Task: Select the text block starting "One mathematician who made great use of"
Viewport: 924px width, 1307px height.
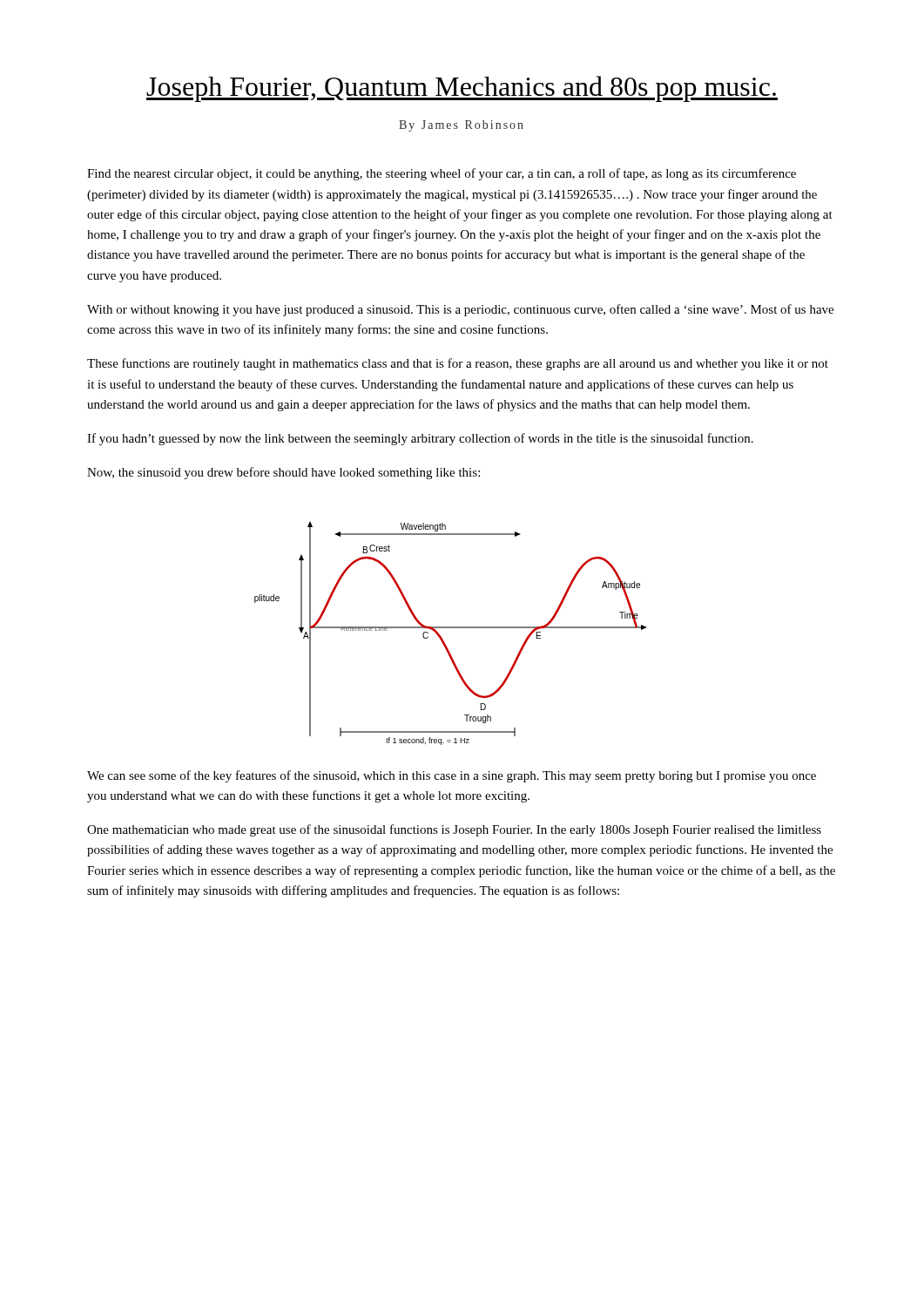Action: 461,860
